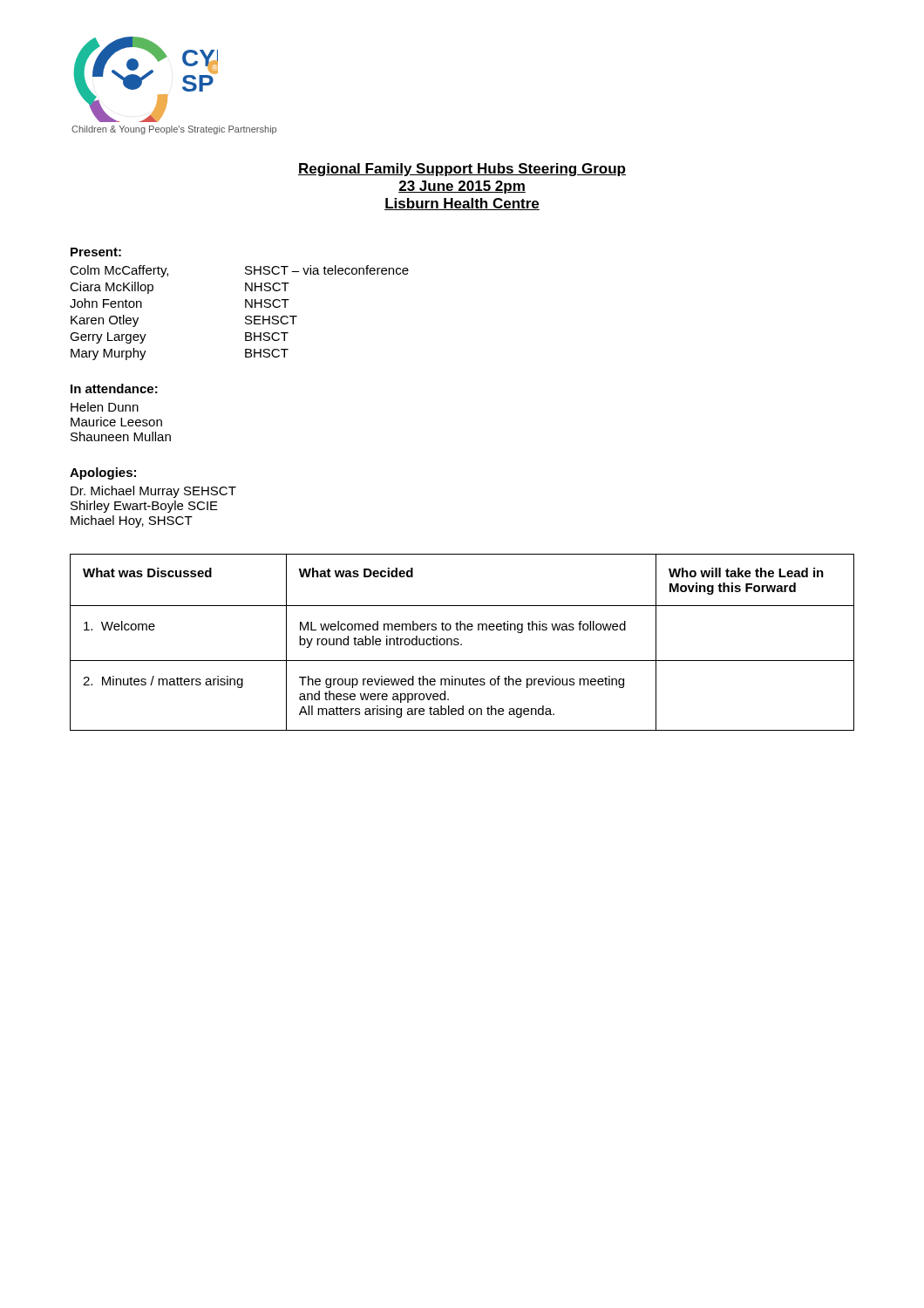Click the passage that begins "In attendance: Helen Dunn Maurice Leeson Shauneen"
The width and height of the screenshot is (924, 1308).
[114, 388]
